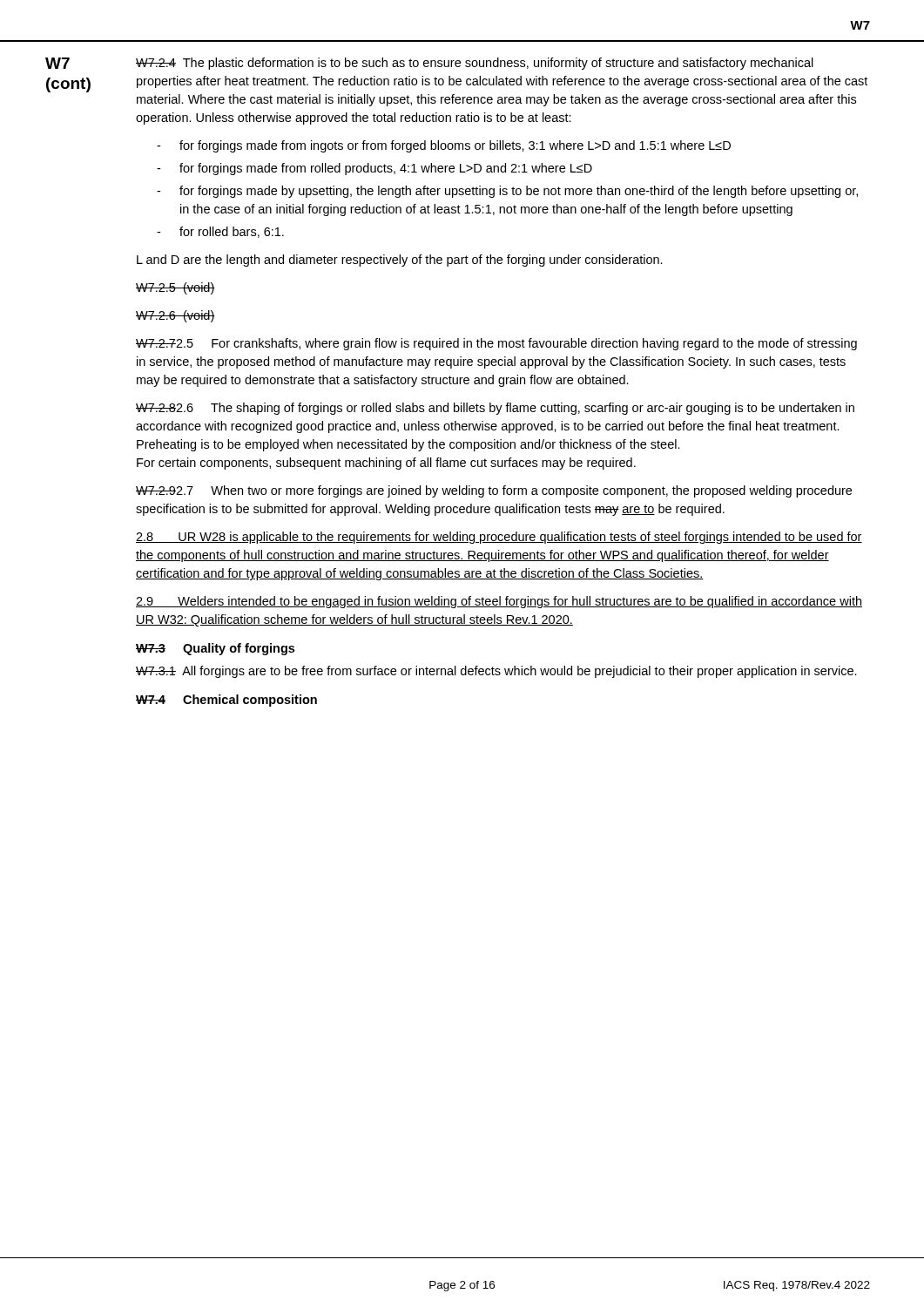Click on the region starting "W7.2.4 The plastic deformation is to be such"
Screen dimensions: 1307x924
click(502, 90)
